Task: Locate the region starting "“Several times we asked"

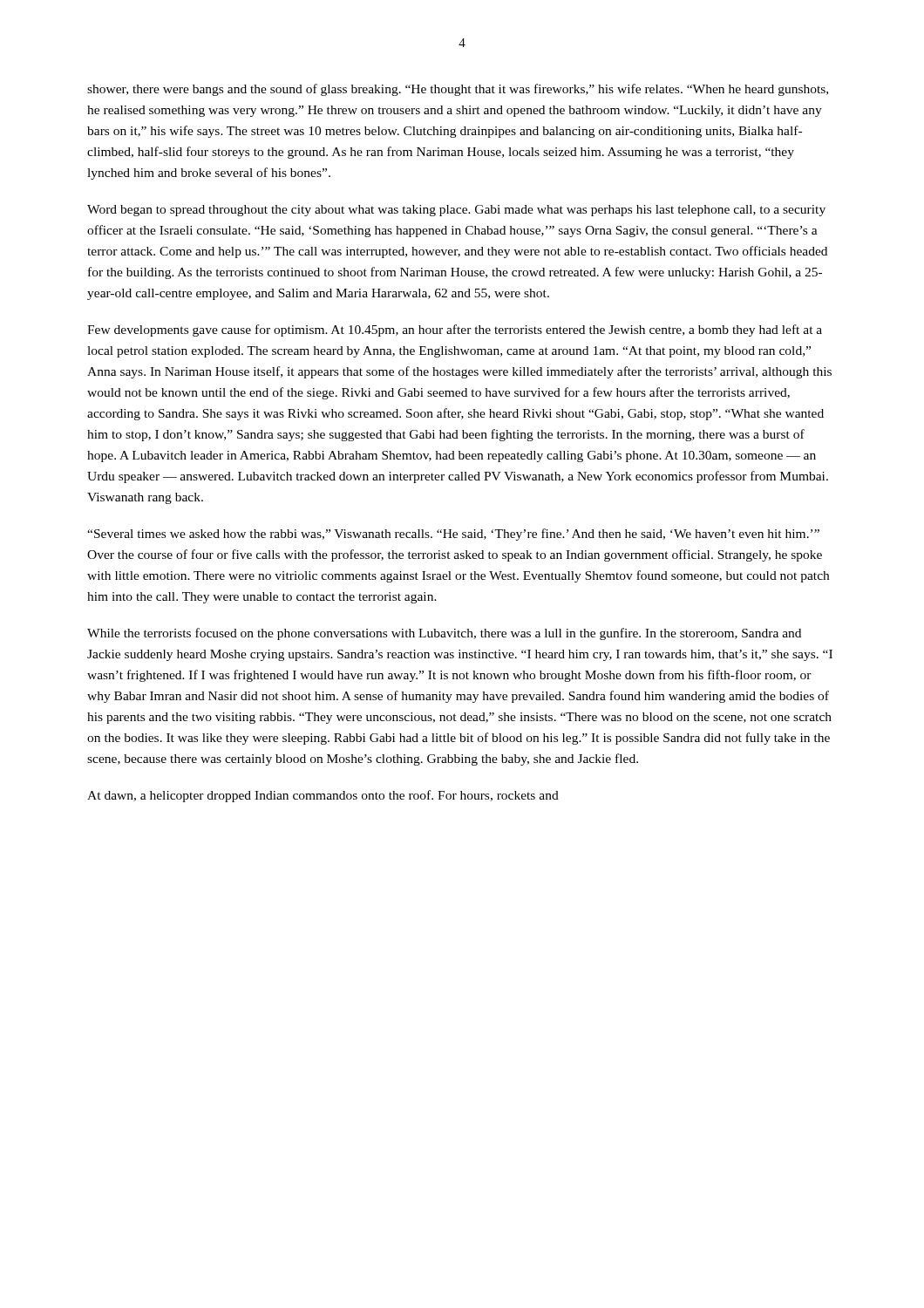Action: [x=458, y=565]
